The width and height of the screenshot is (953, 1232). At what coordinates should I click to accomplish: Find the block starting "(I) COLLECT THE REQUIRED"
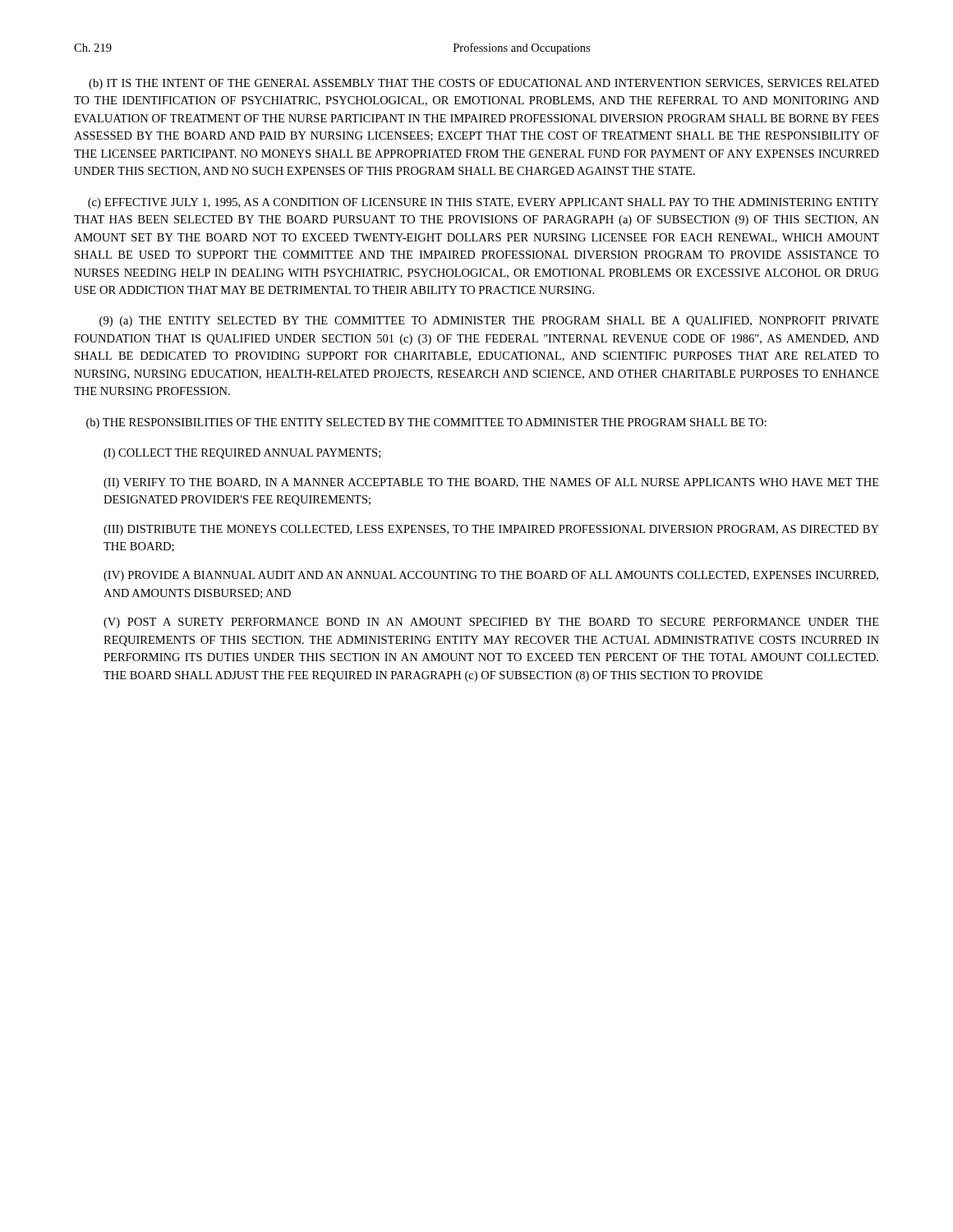(x=242, y=453)
